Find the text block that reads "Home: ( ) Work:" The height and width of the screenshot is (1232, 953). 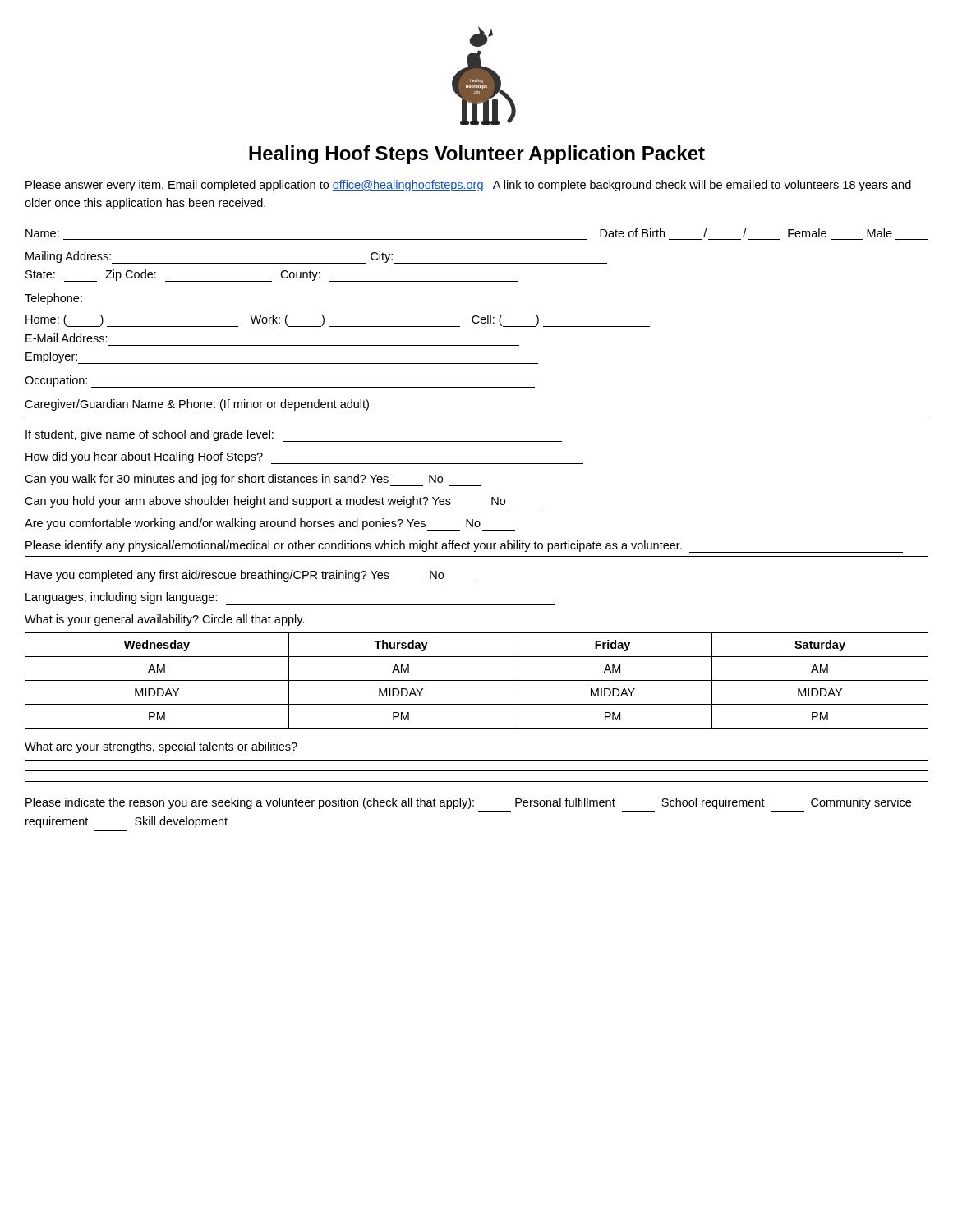(x=337, y=320)
